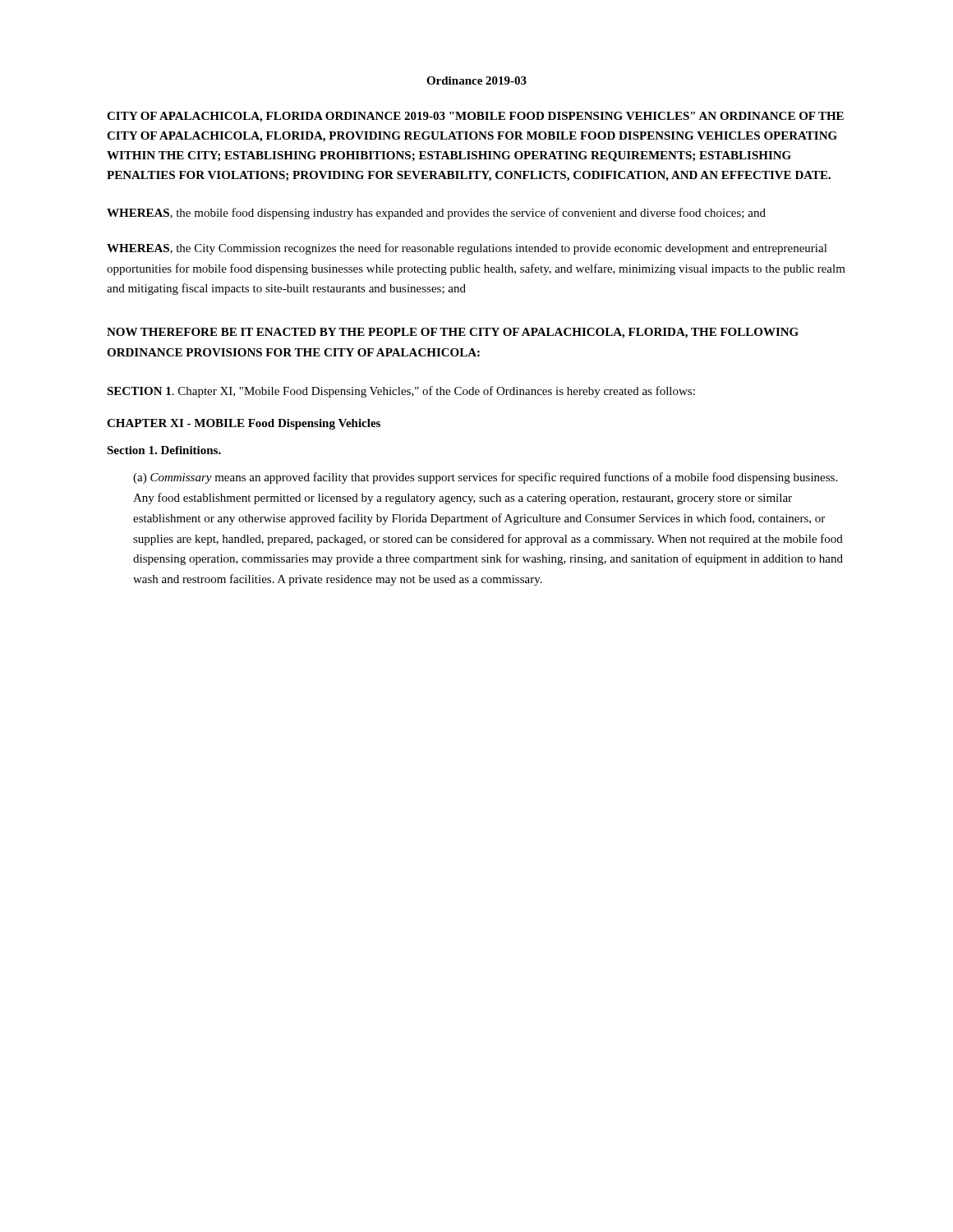Locate the section header with the text "CHAPTER XI -"

(244, 423)
